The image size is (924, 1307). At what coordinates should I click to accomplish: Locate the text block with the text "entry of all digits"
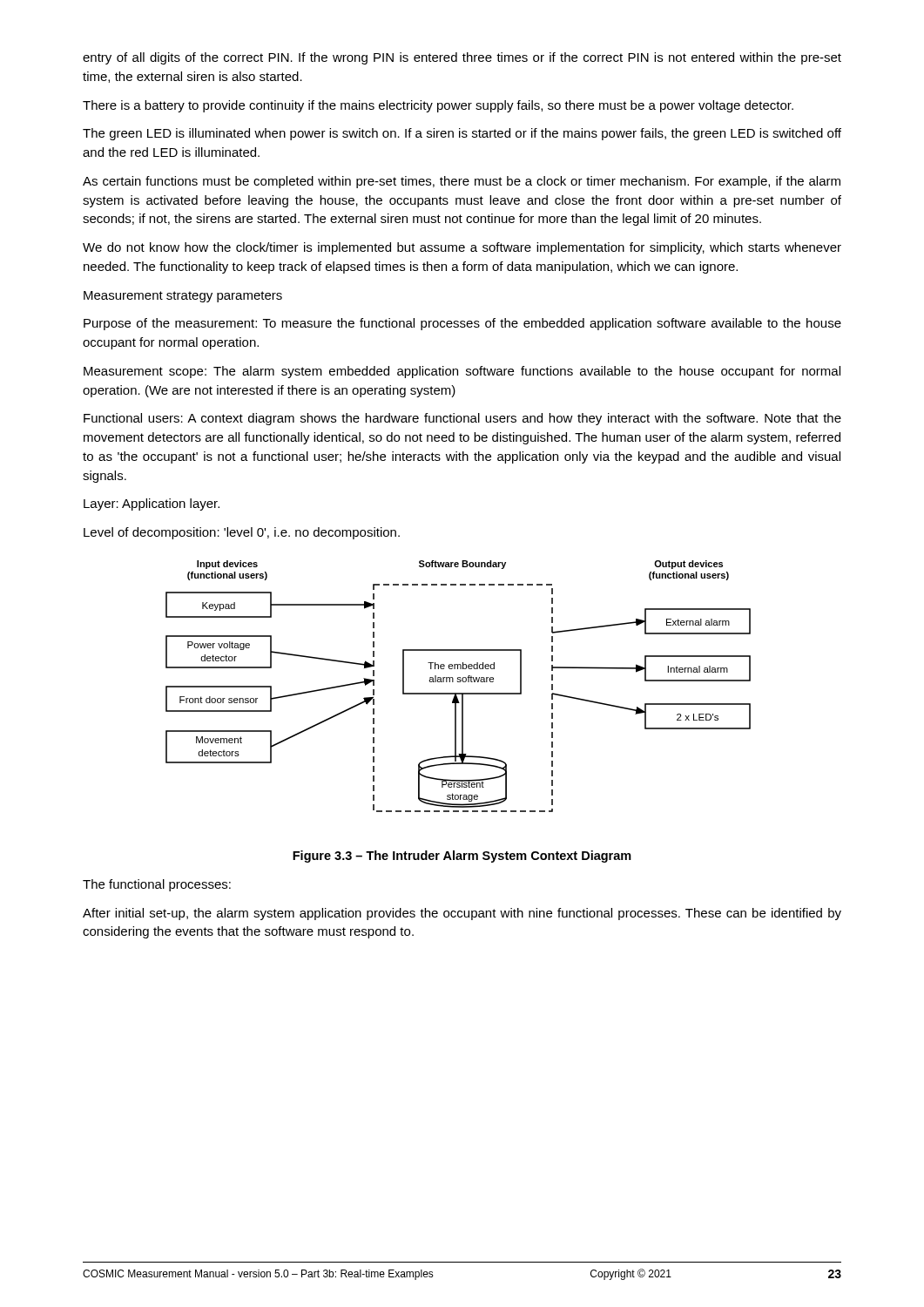[x=462, y=67]
